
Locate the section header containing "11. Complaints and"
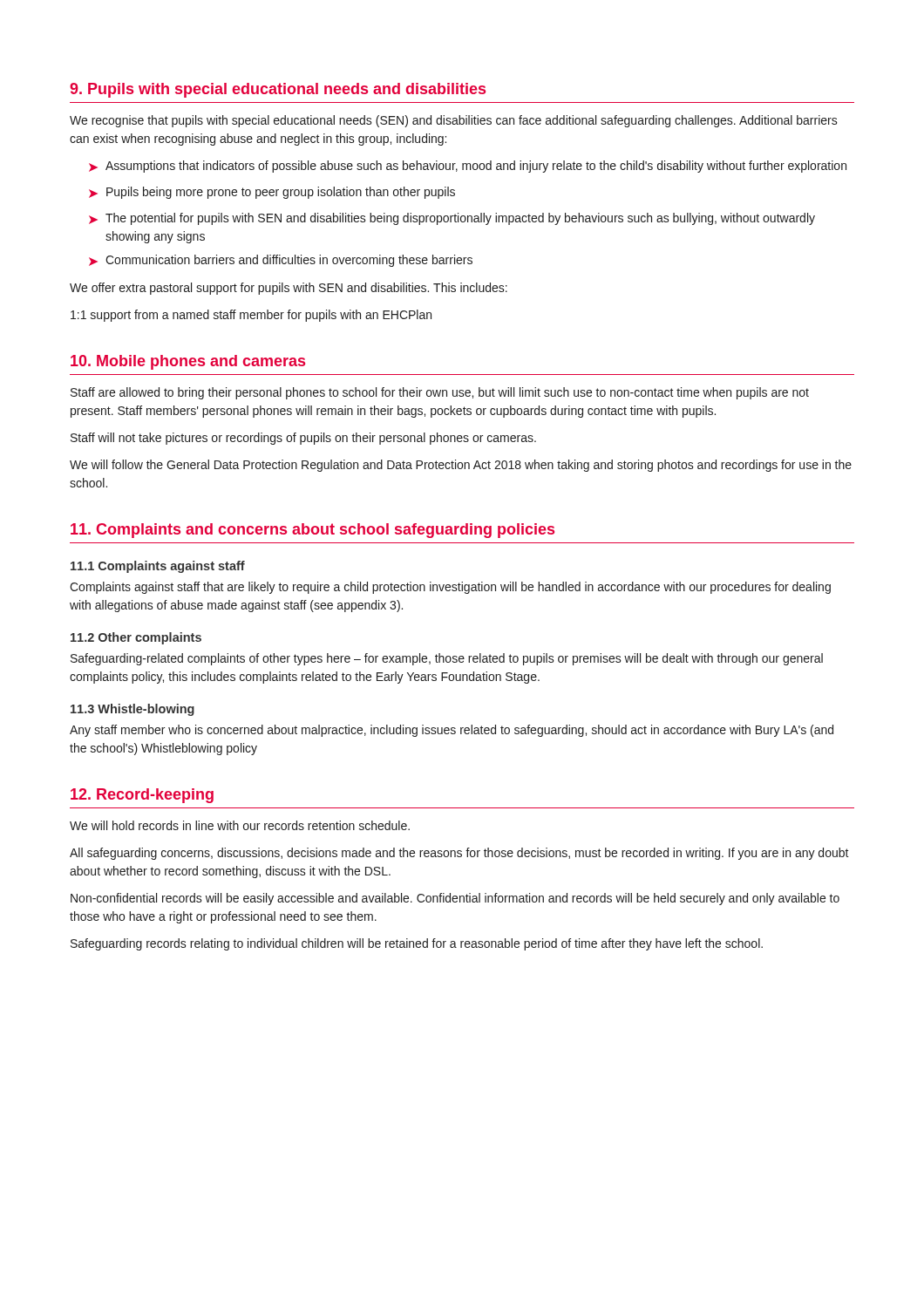[x=462, y=532]
